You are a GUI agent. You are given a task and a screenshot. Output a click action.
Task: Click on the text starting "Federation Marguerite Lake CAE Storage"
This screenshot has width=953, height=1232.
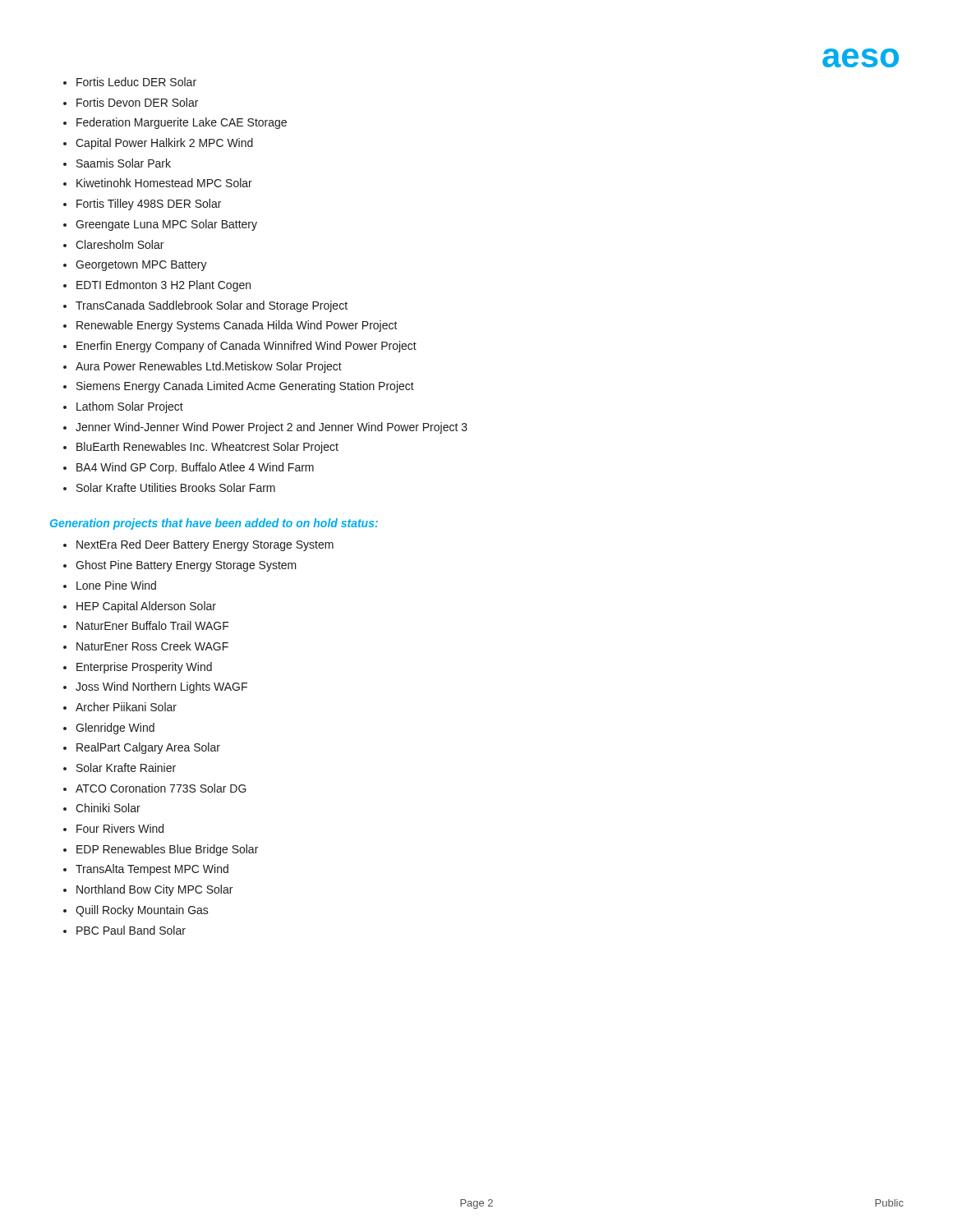[182, 123]
